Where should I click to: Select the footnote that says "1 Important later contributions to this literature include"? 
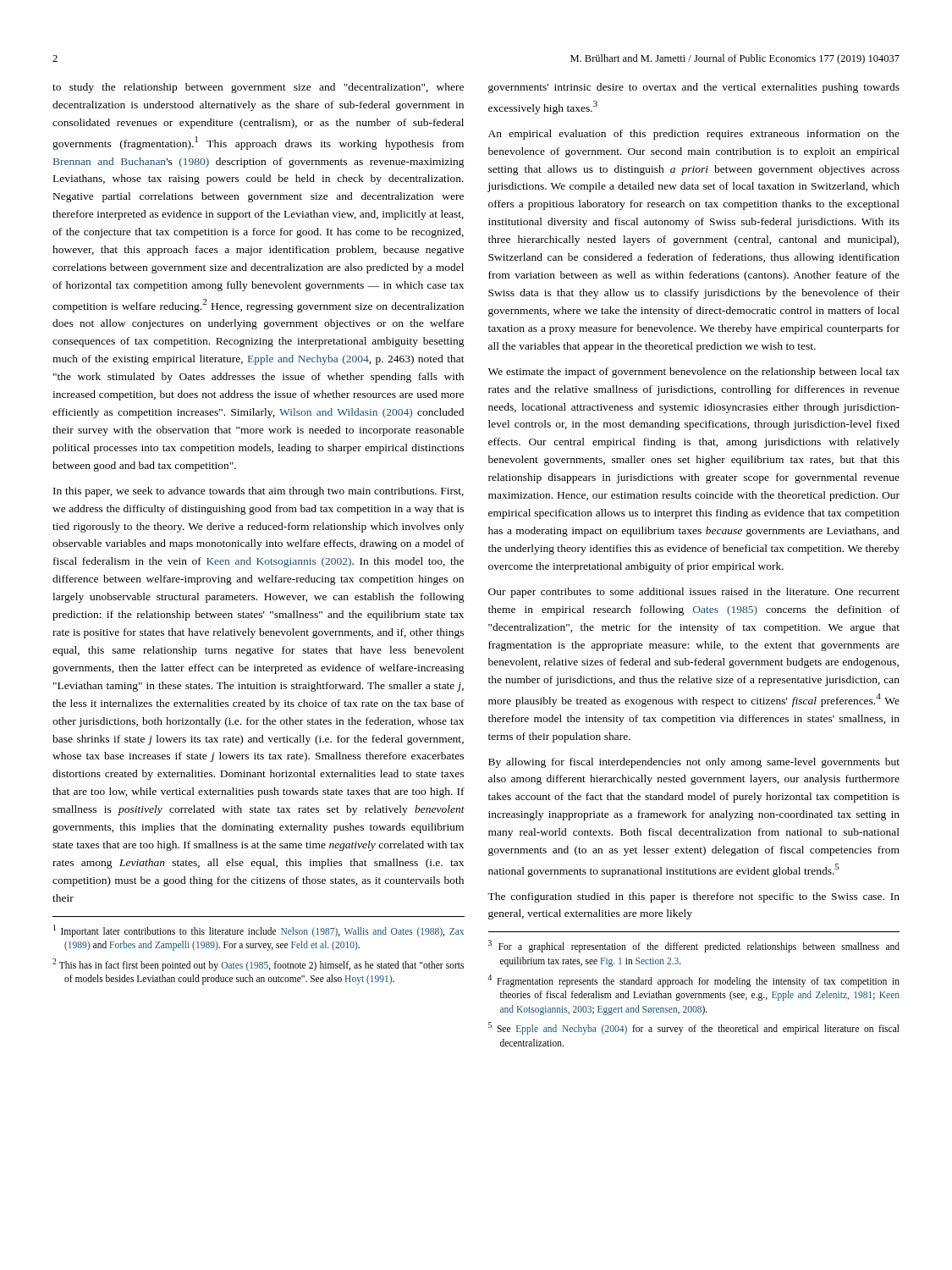(x=258, y=936)
